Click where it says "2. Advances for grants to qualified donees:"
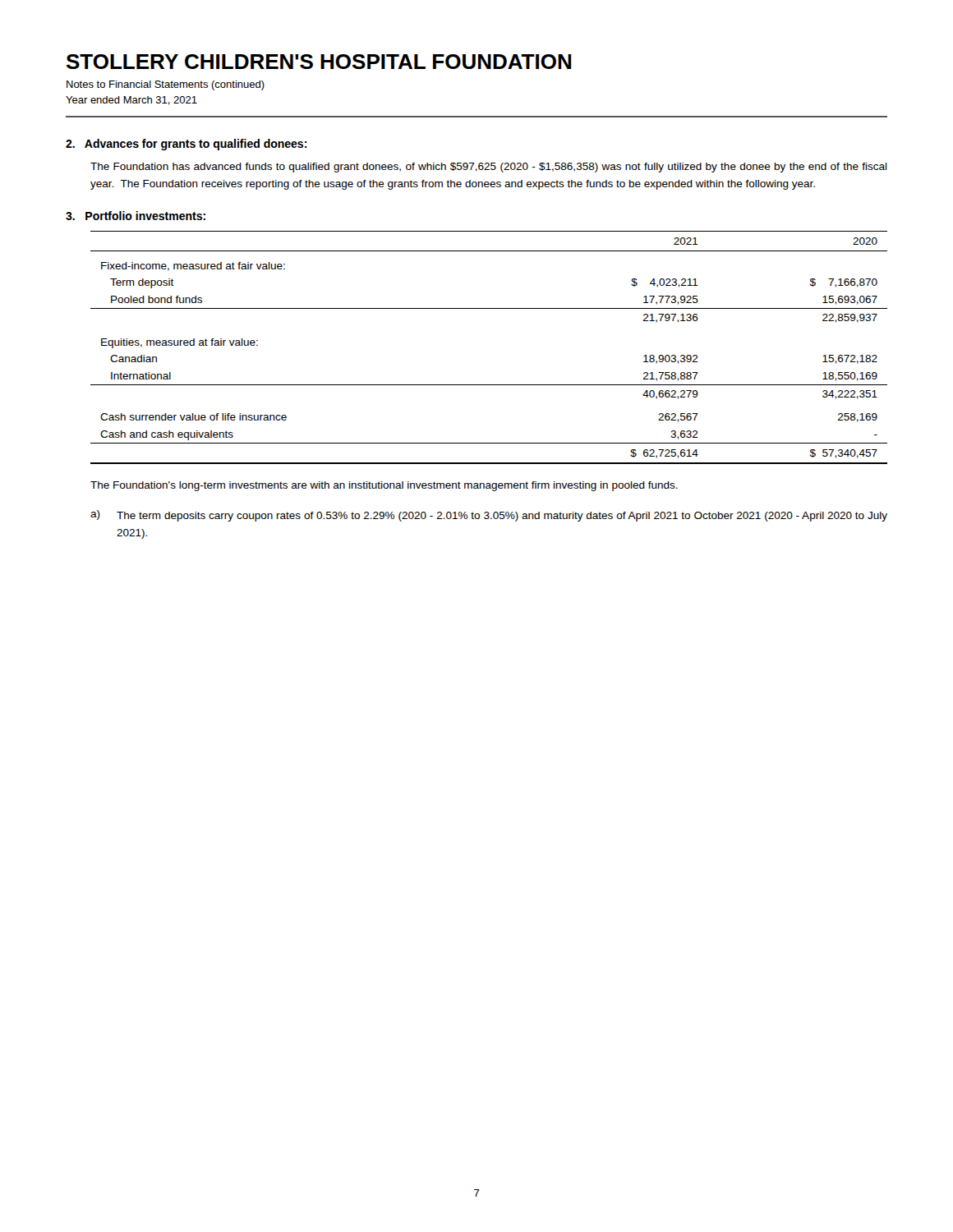This screenshot has height=1232, width=953. click(187, 144)
